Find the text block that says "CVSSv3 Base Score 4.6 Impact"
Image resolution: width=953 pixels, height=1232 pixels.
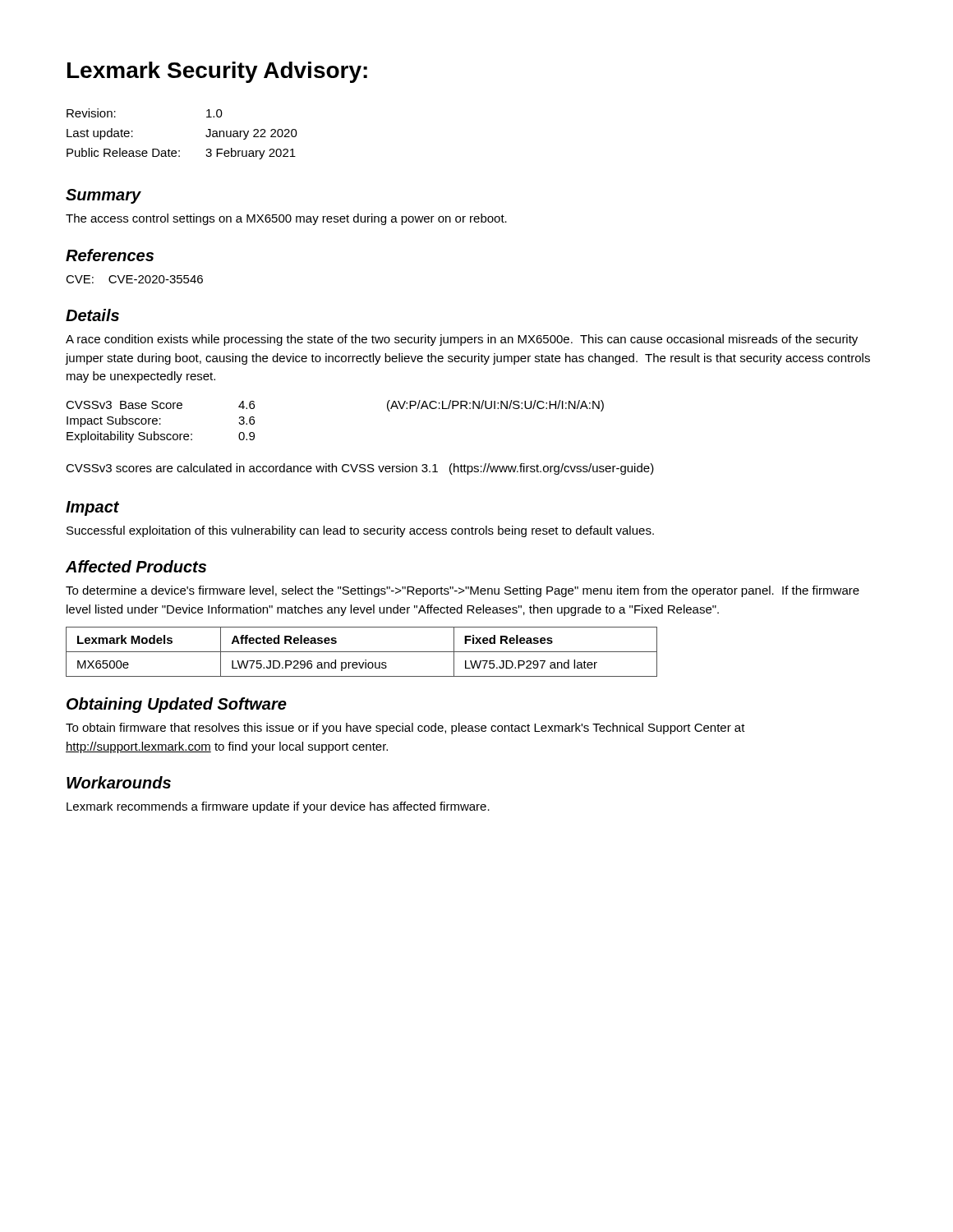click(476, 420)
